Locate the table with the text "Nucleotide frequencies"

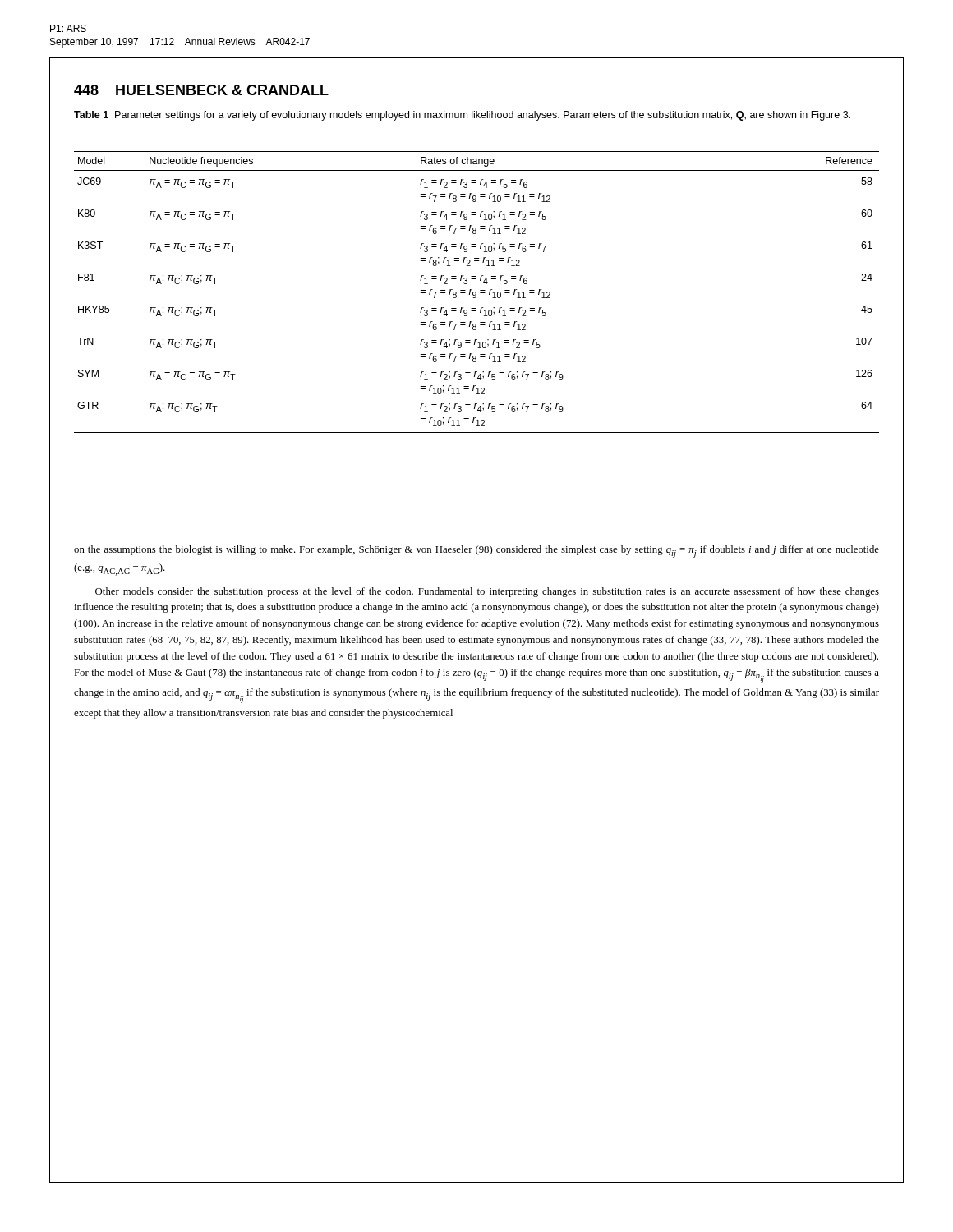476,292
